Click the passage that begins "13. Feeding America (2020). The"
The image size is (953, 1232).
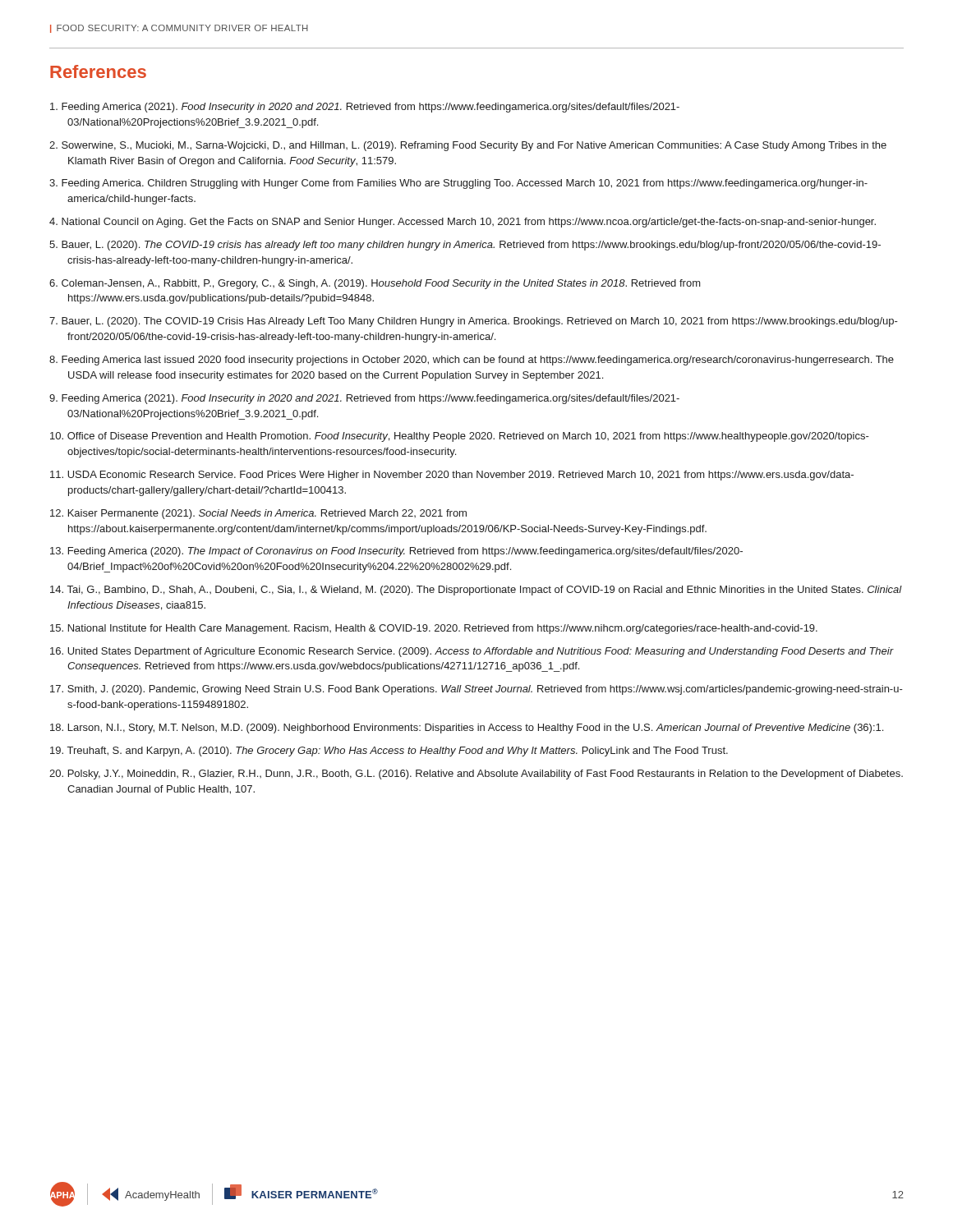click(x=396, y=559)
